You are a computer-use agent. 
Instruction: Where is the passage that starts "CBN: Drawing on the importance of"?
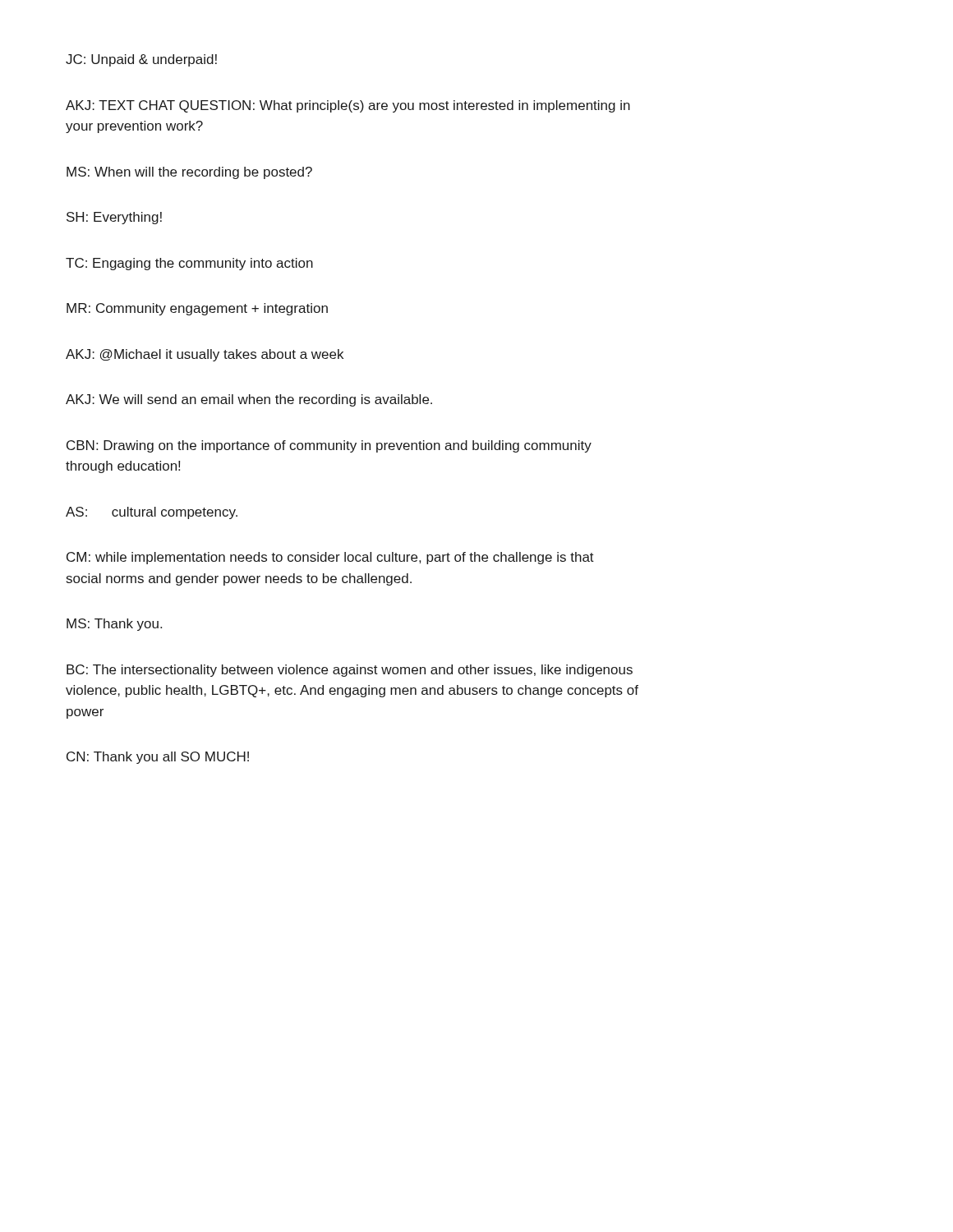328,456
